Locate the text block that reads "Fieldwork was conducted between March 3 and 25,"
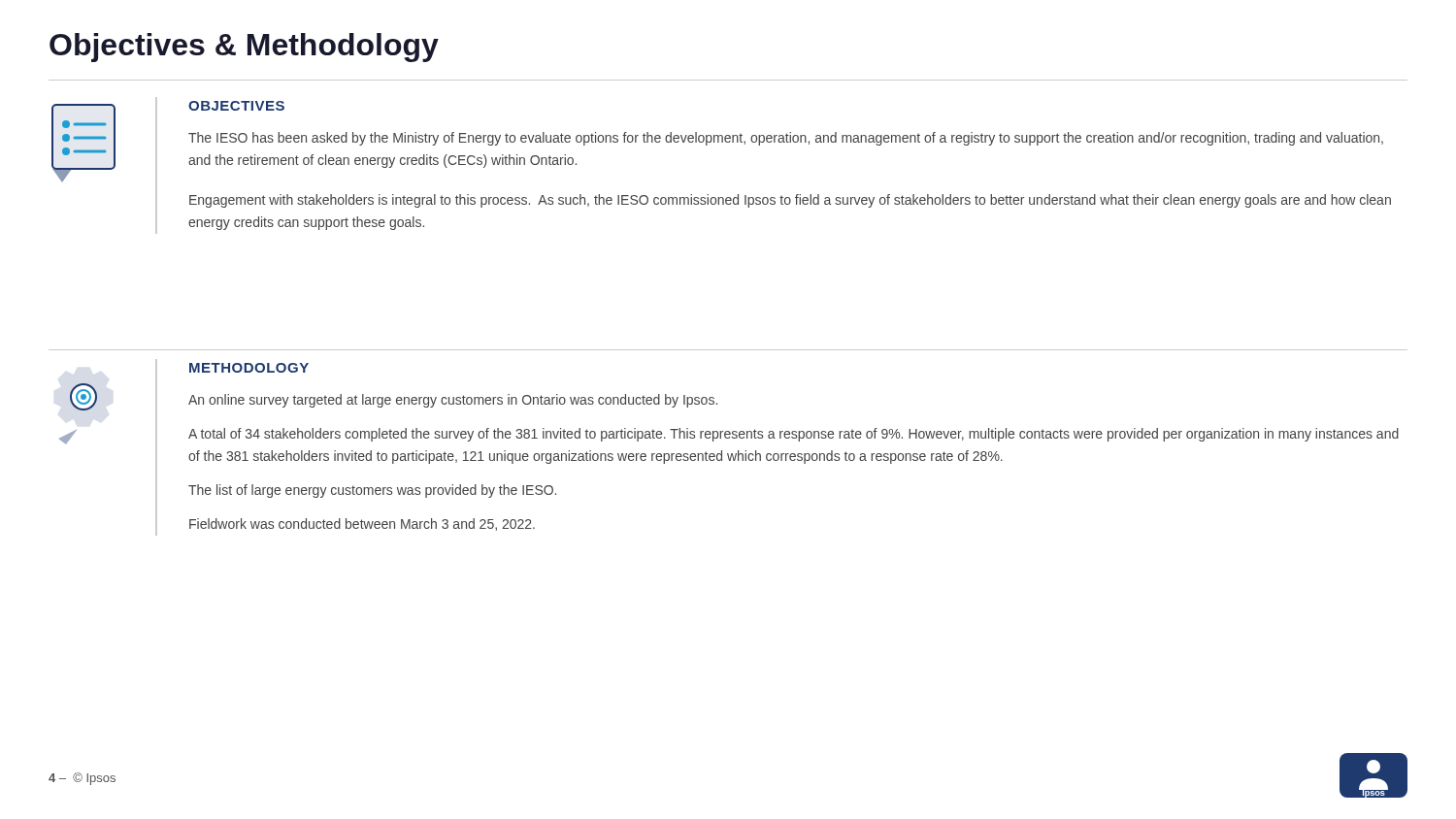 (x=362, y=524)
